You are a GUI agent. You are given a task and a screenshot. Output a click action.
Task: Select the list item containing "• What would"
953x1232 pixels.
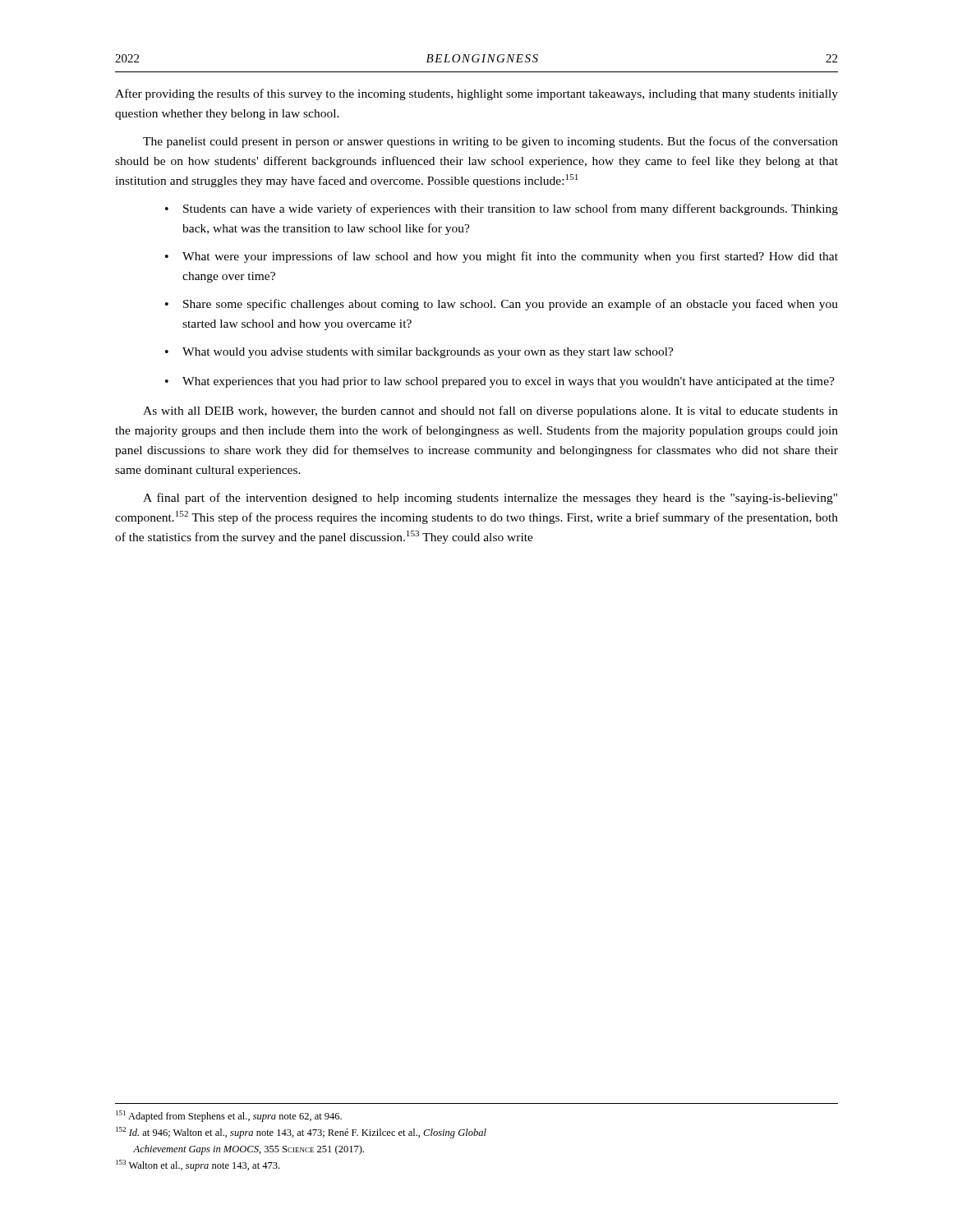click(501, 353)
